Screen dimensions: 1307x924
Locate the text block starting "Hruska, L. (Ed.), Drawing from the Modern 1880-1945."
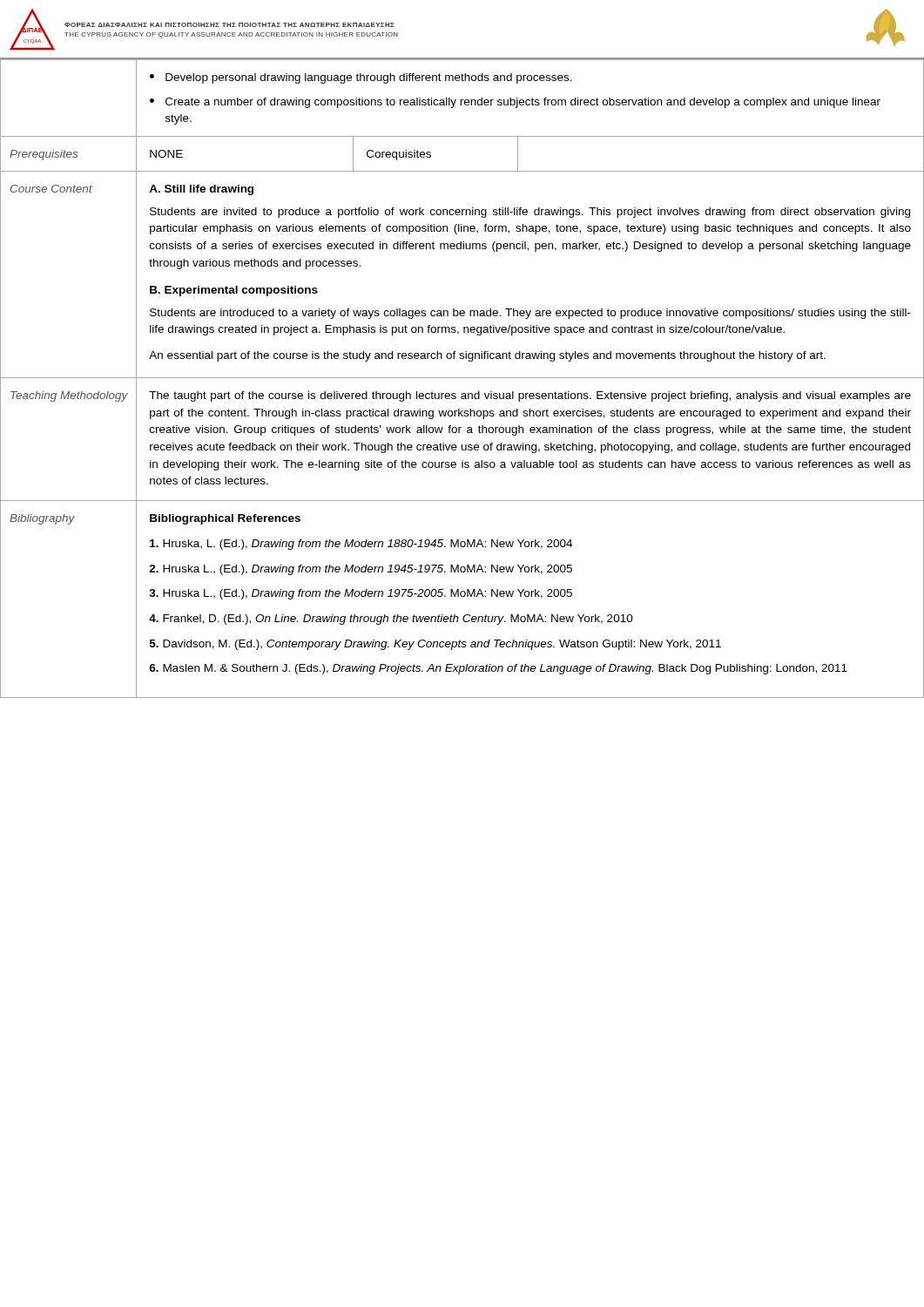pos(361,543)
